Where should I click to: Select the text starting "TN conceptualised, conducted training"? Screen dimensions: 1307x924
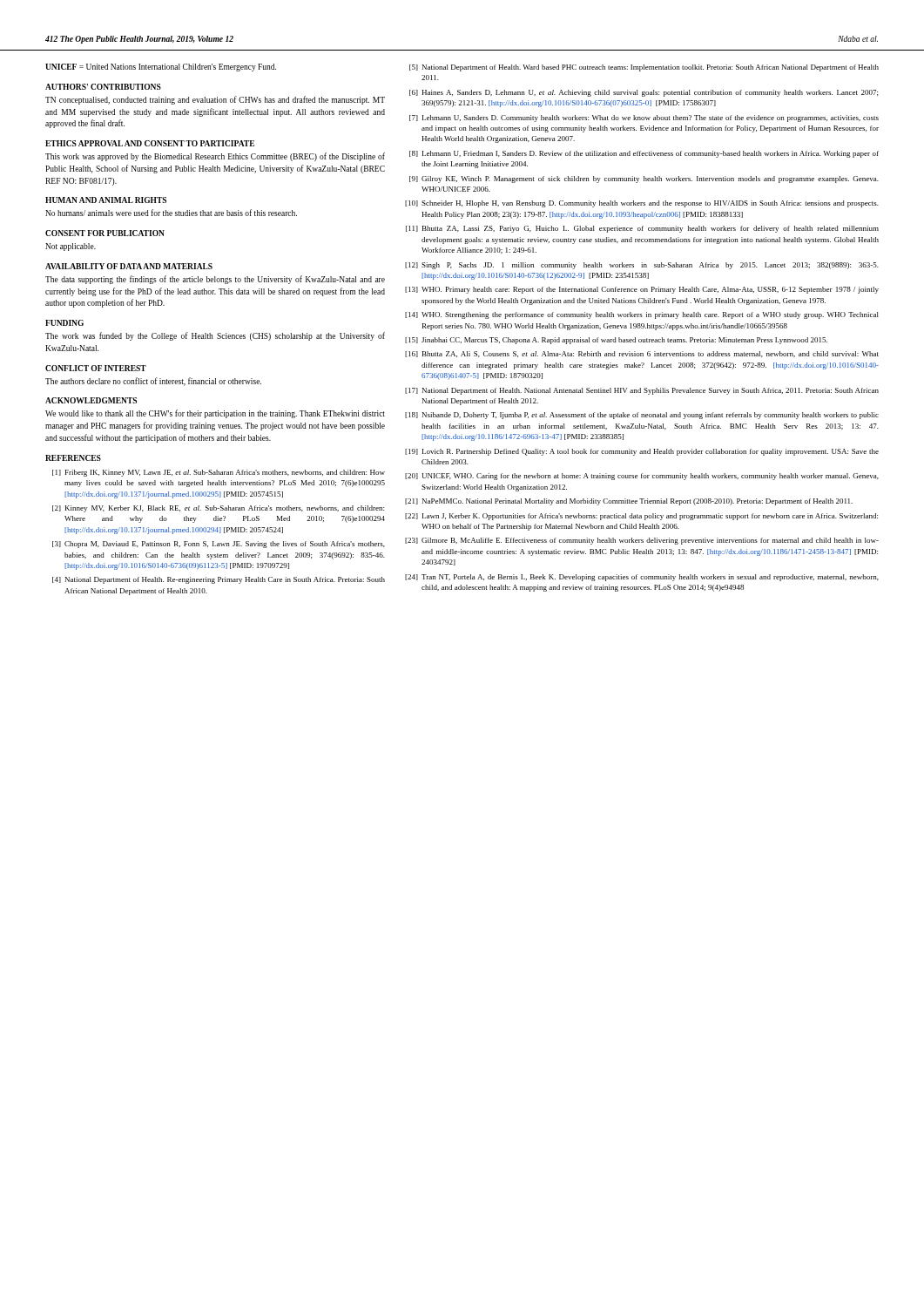coord(215,112)
